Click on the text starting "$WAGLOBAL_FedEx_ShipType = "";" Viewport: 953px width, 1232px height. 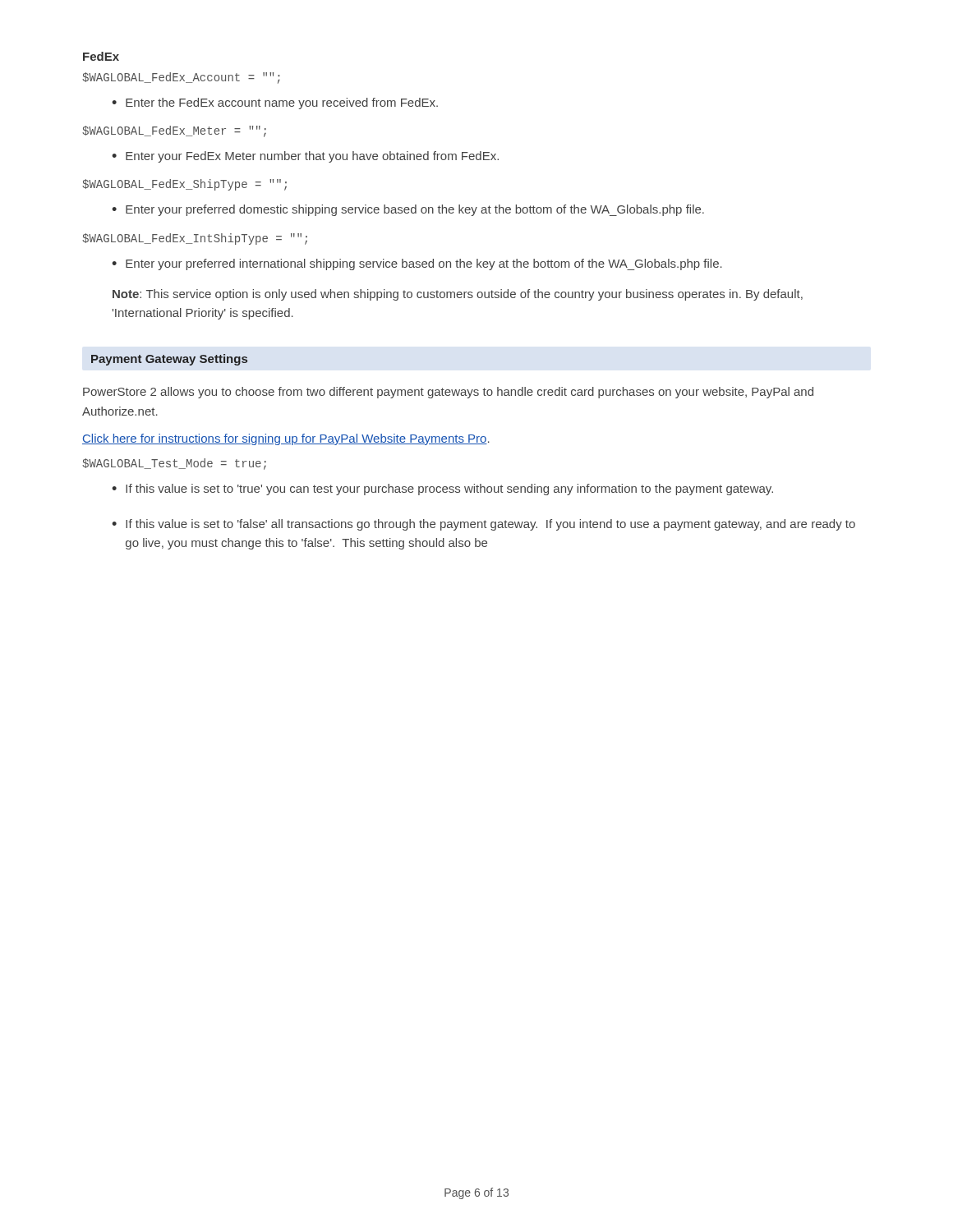coord(186,185)
